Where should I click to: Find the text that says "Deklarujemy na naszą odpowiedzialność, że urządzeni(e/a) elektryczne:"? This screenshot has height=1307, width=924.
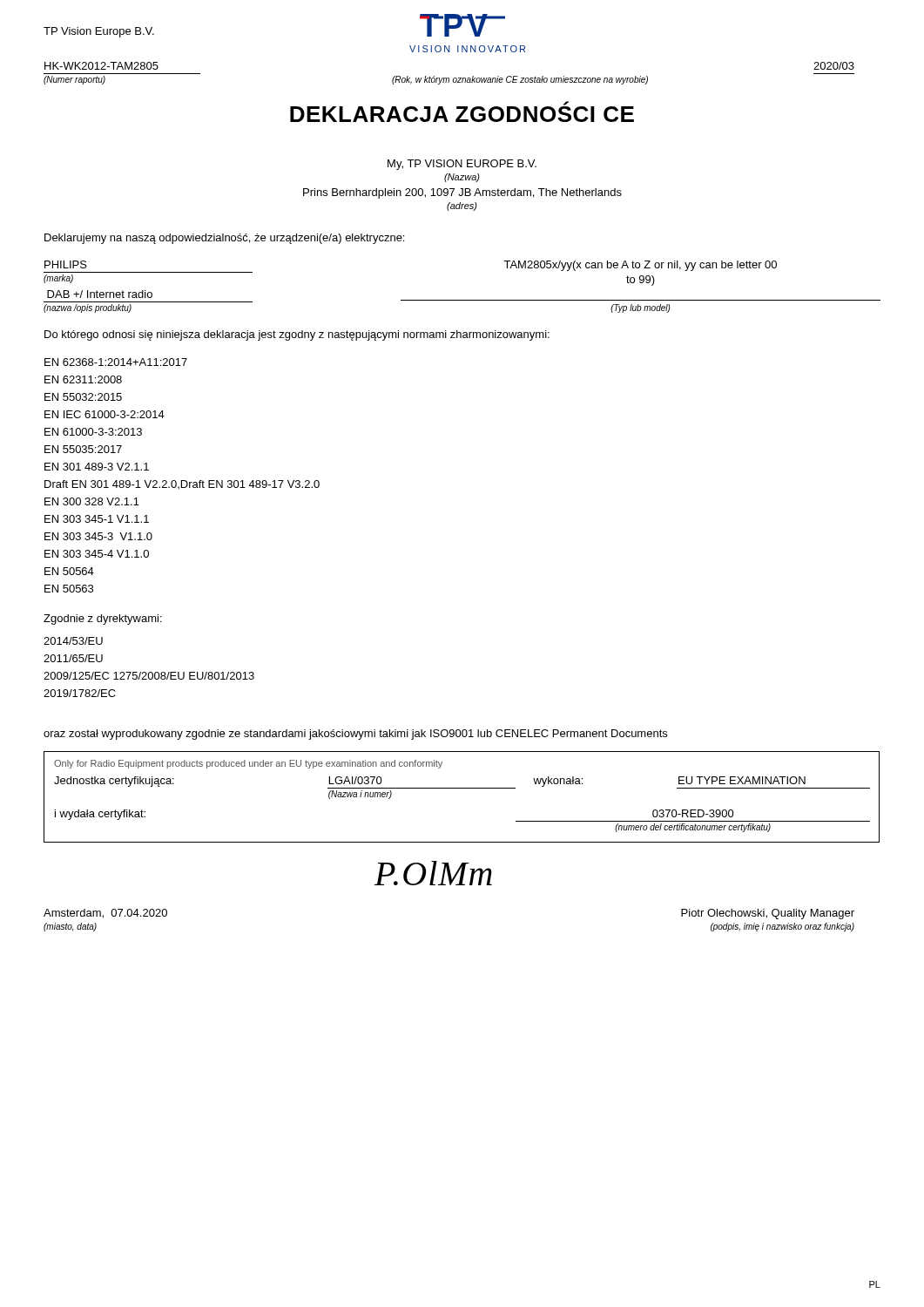click(x=224, y=237)
